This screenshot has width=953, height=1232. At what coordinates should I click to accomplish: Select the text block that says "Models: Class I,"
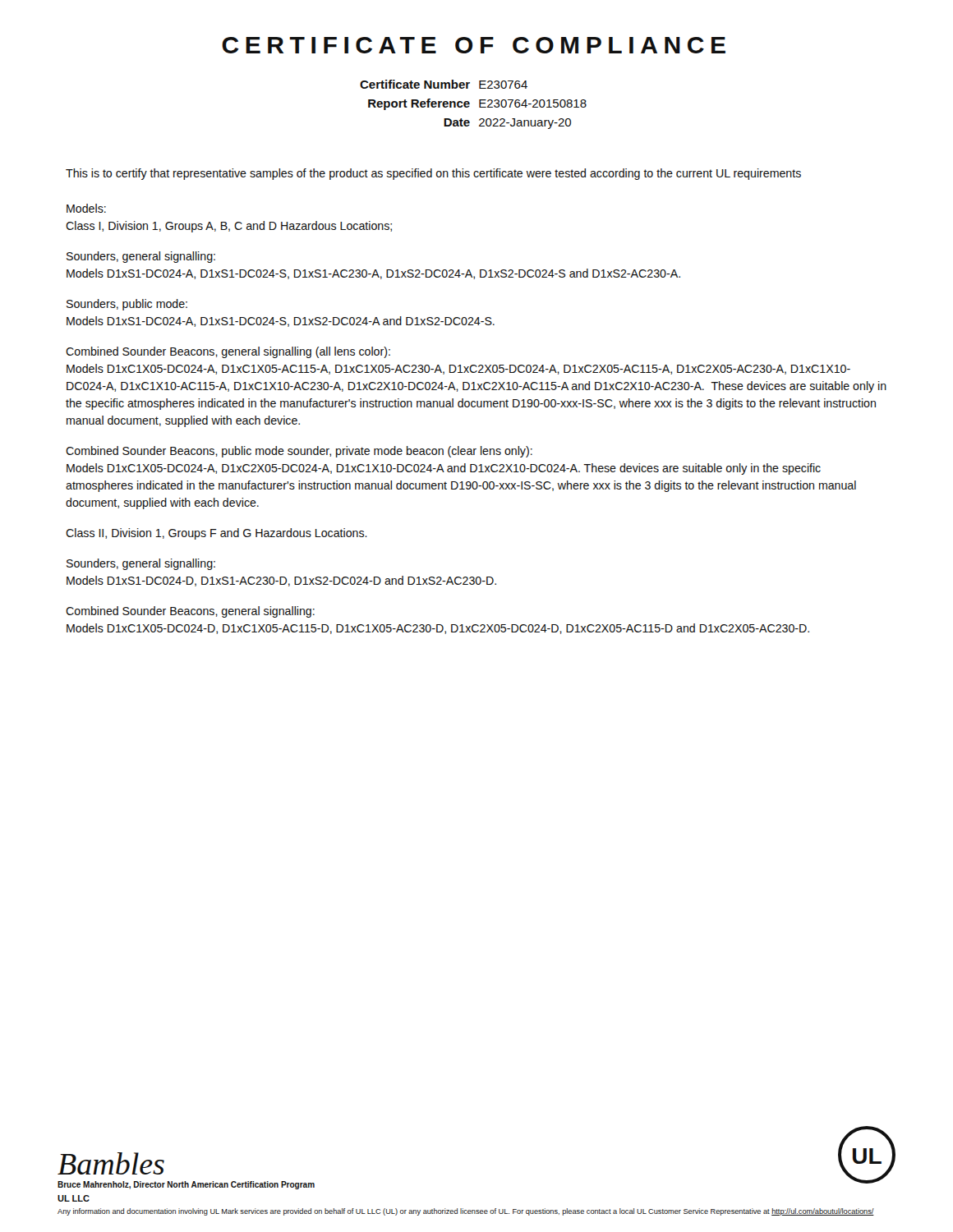(229, 217)
